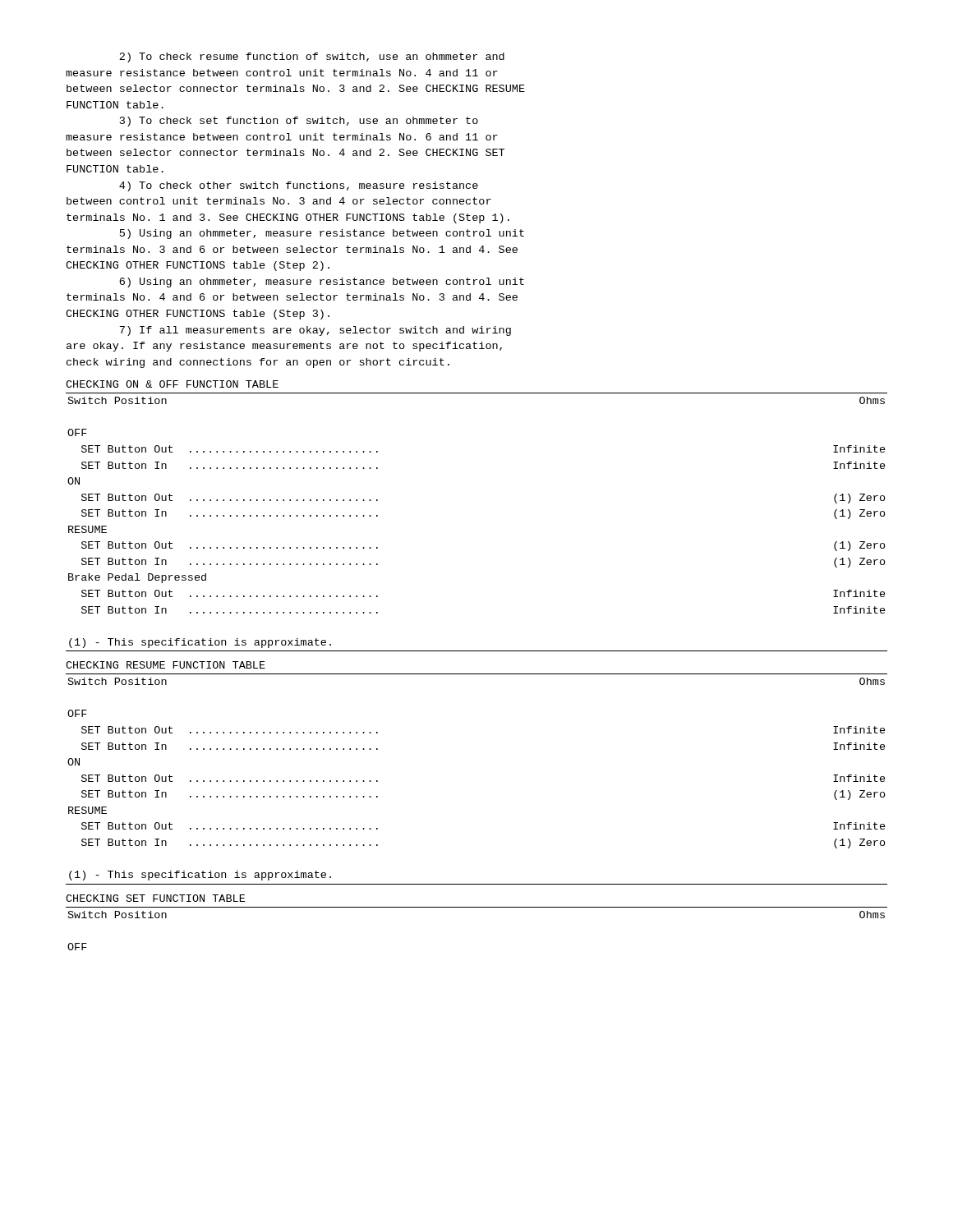
Task: Point to the text block starting "CHECKING SET FUNCTION TABLE"
Action: (x=156, y=899)
